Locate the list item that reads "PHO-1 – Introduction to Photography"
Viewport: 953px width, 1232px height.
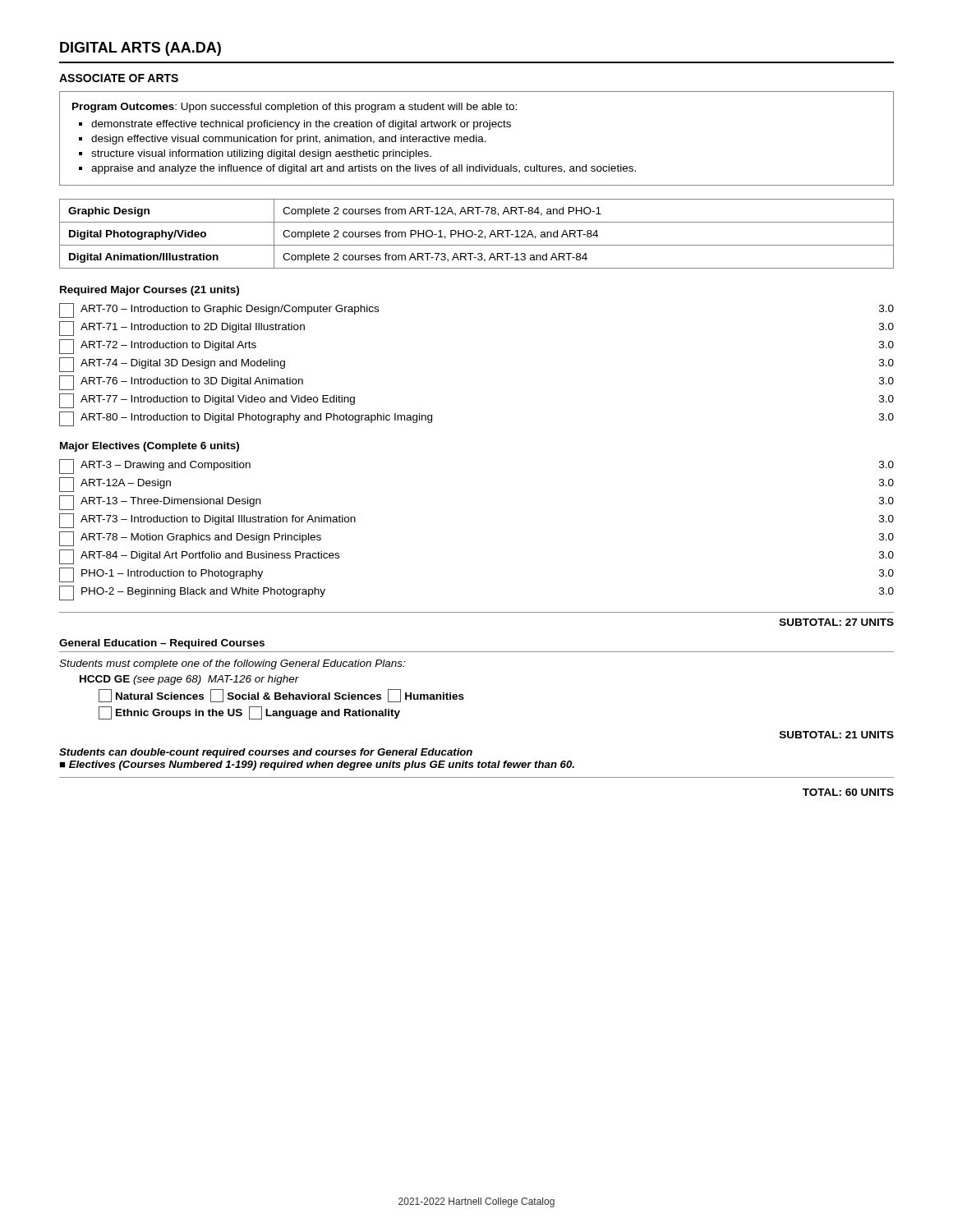[x=166, y=575]
